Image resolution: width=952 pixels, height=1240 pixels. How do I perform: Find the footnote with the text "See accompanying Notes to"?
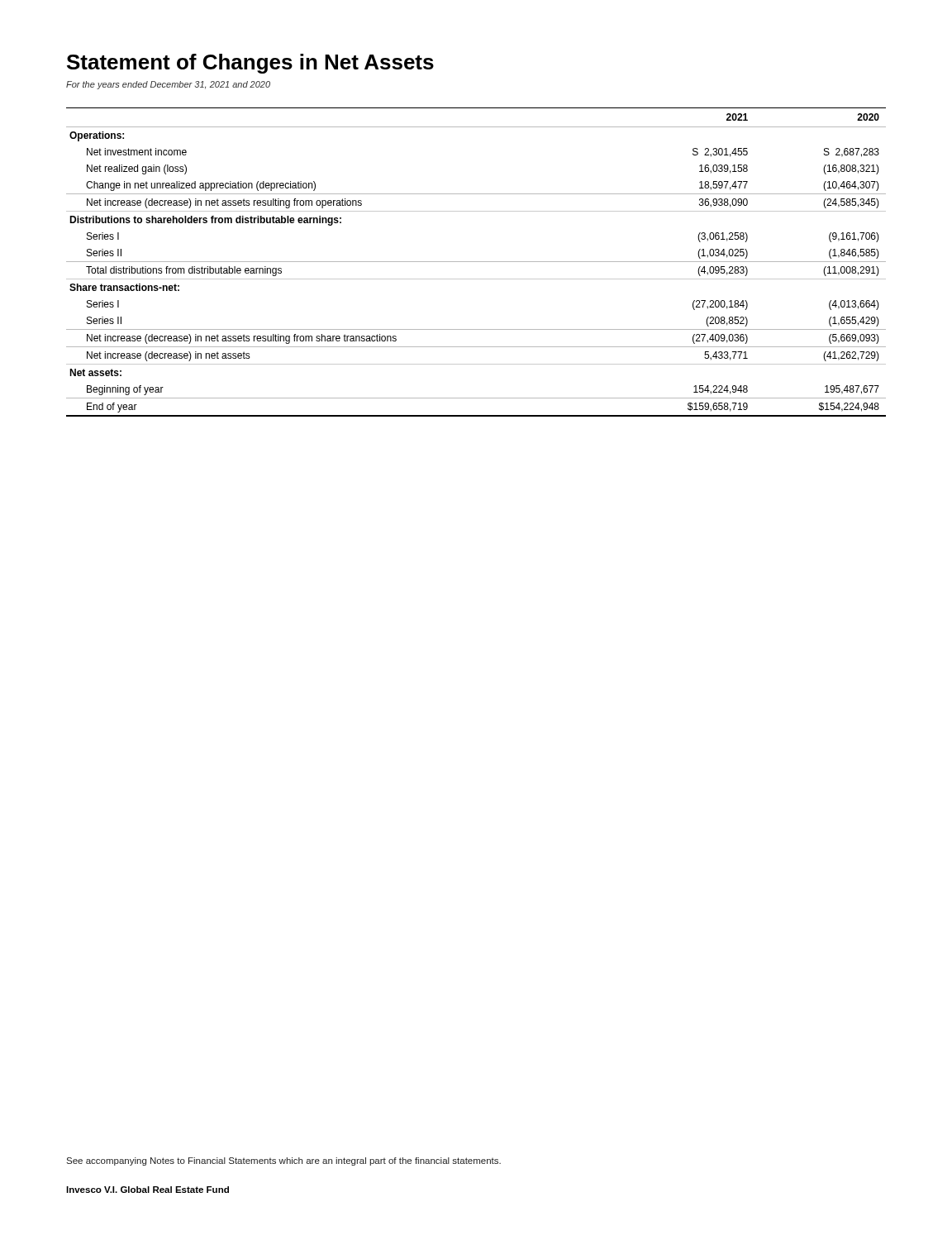pyautogui.click(x=284, y=1161)
